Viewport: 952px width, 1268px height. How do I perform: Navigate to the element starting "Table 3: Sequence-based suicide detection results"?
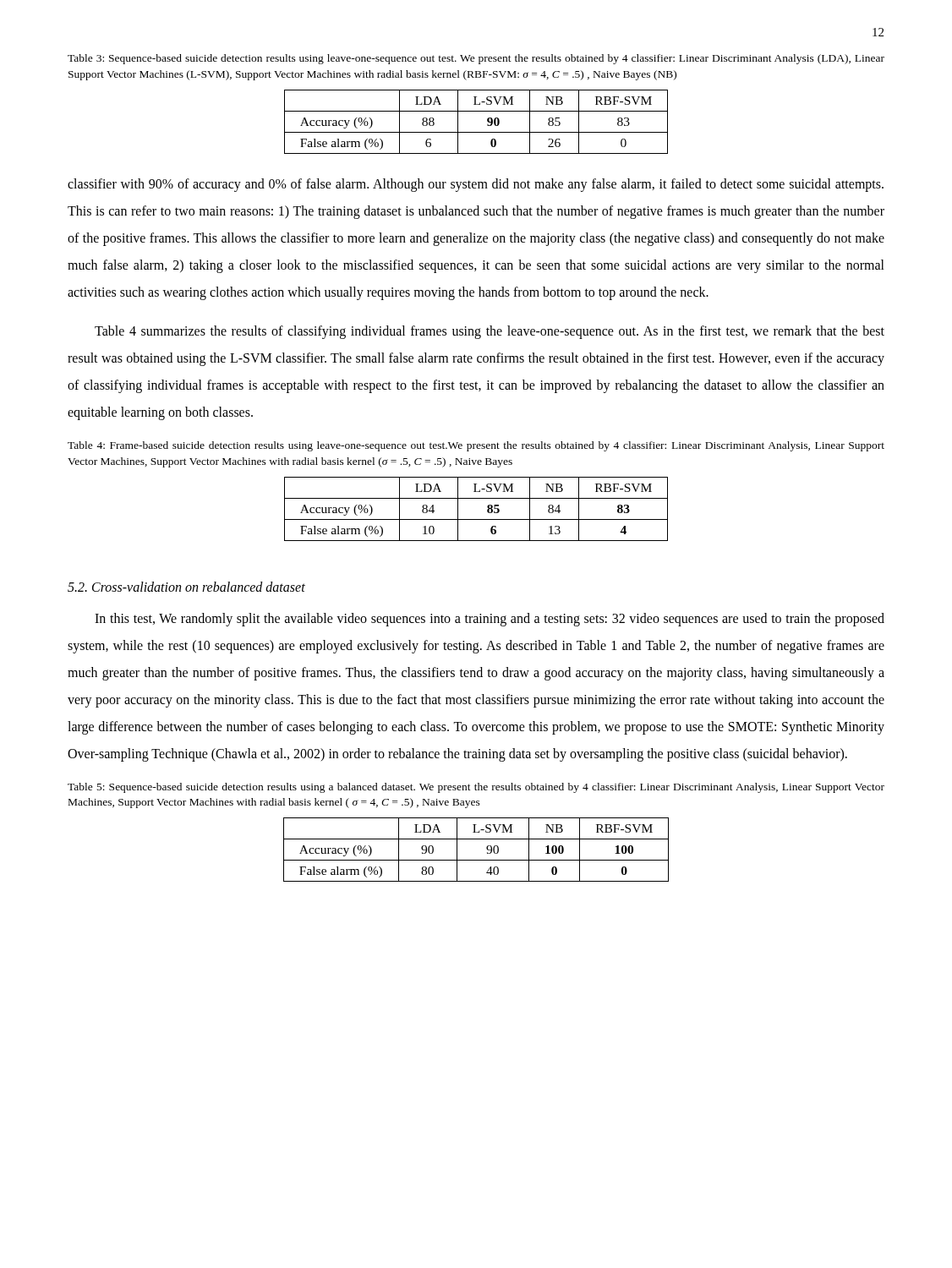476,66
